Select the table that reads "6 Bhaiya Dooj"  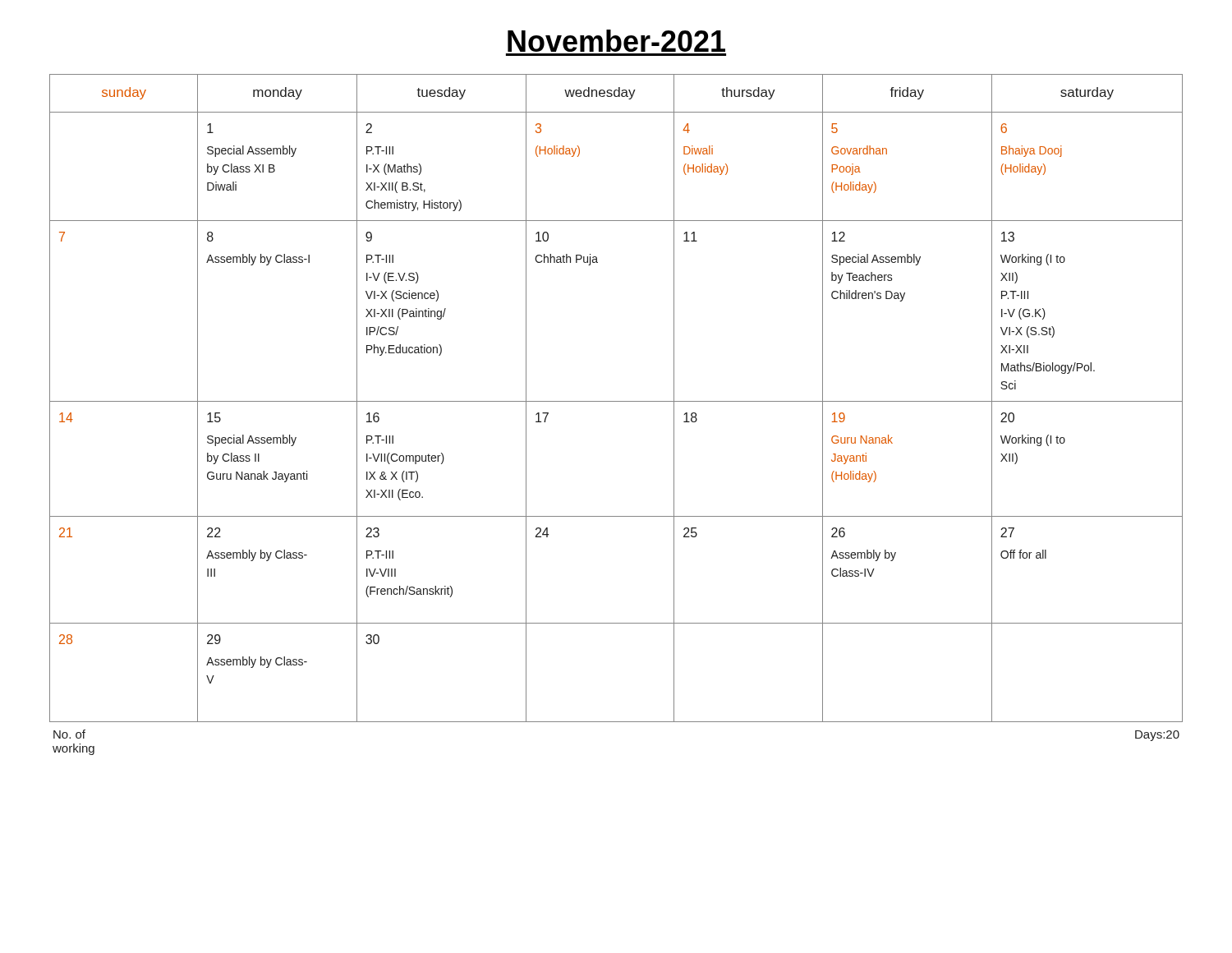click(x=616, y=398)
